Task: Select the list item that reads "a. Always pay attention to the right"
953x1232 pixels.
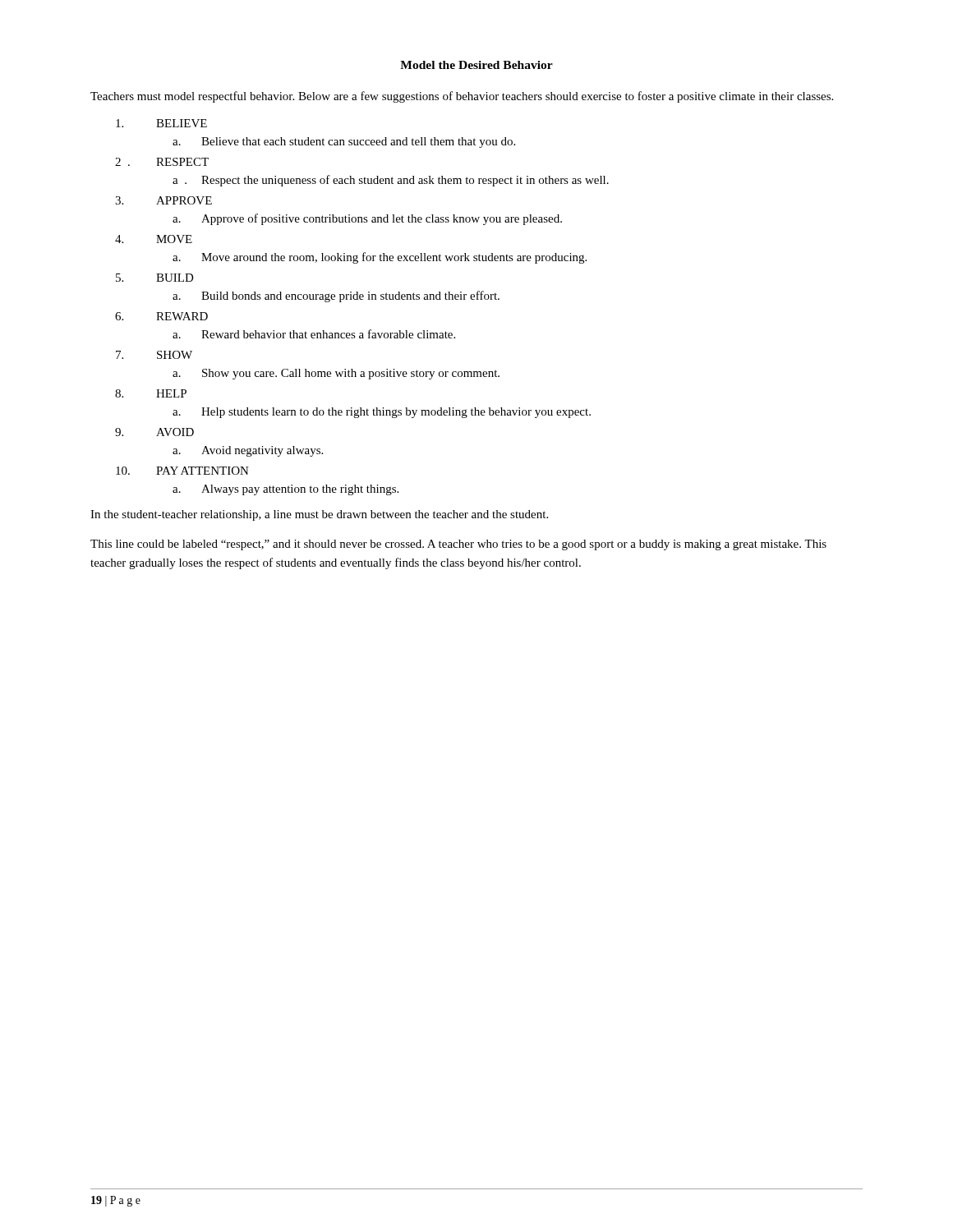Action: [286, 489]
